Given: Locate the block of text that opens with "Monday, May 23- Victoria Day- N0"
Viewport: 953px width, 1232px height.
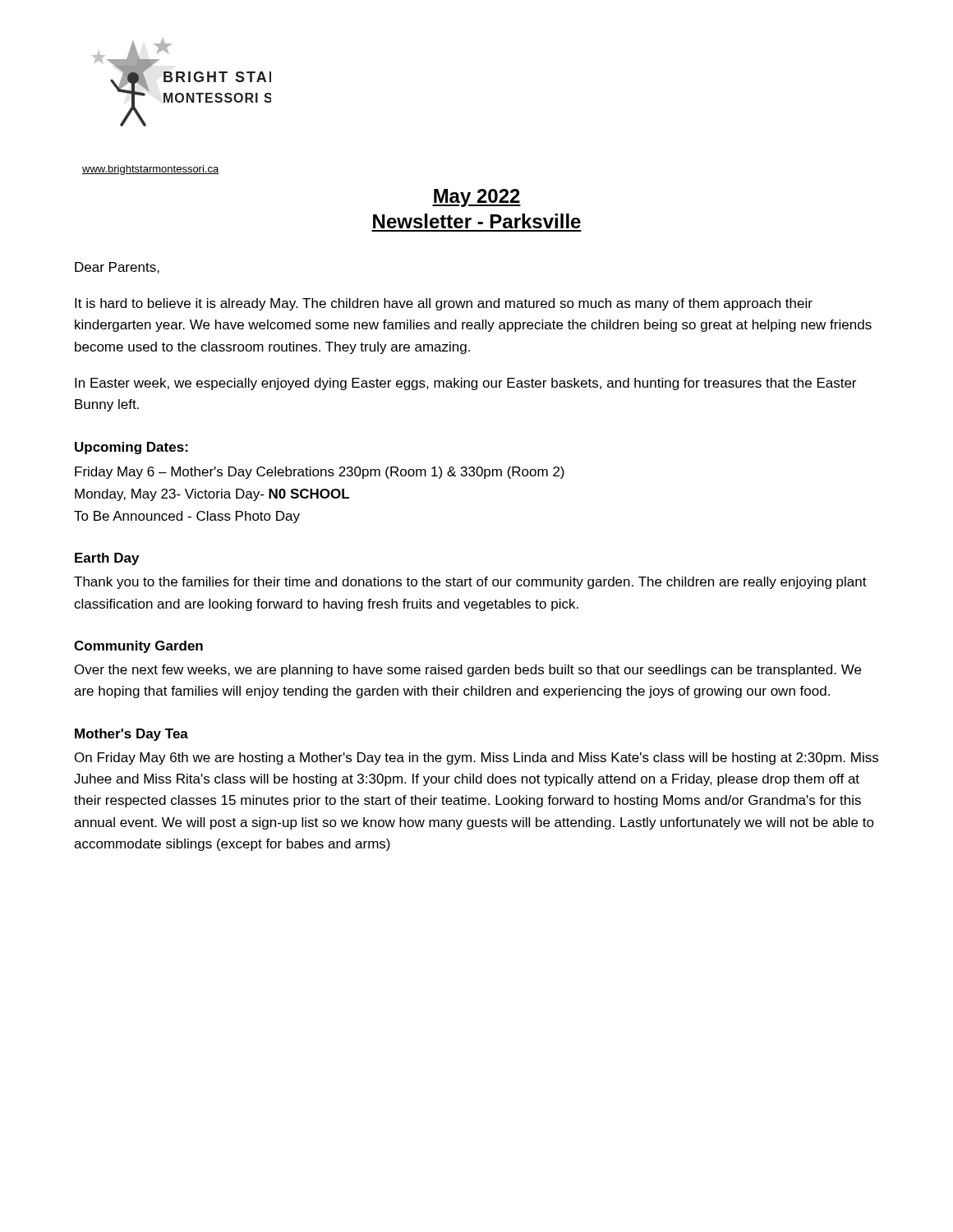Looking at the screenshot, I should pos(212,494).
